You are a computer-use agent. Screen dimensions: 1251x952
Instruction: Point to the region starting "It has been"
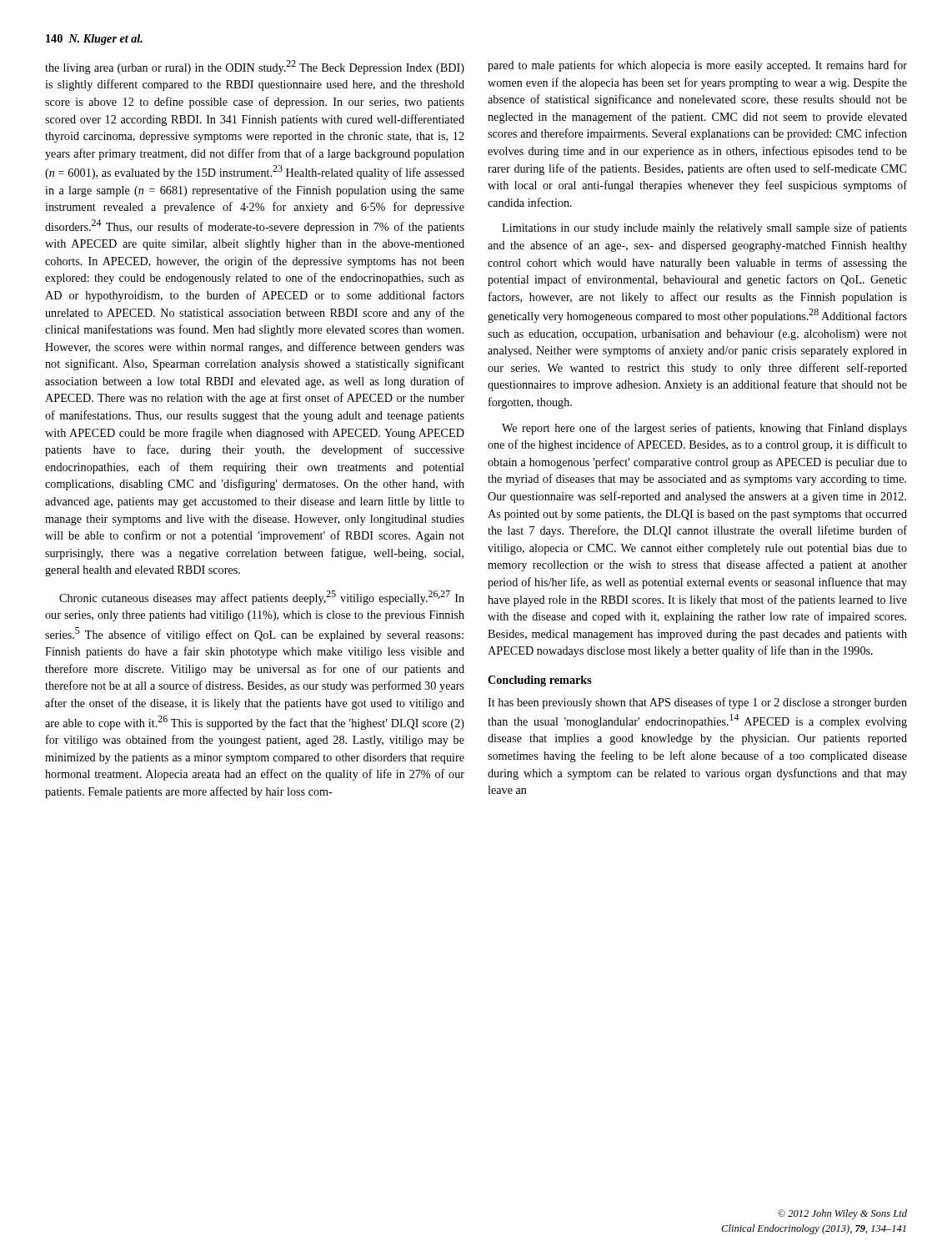point(697,746)
